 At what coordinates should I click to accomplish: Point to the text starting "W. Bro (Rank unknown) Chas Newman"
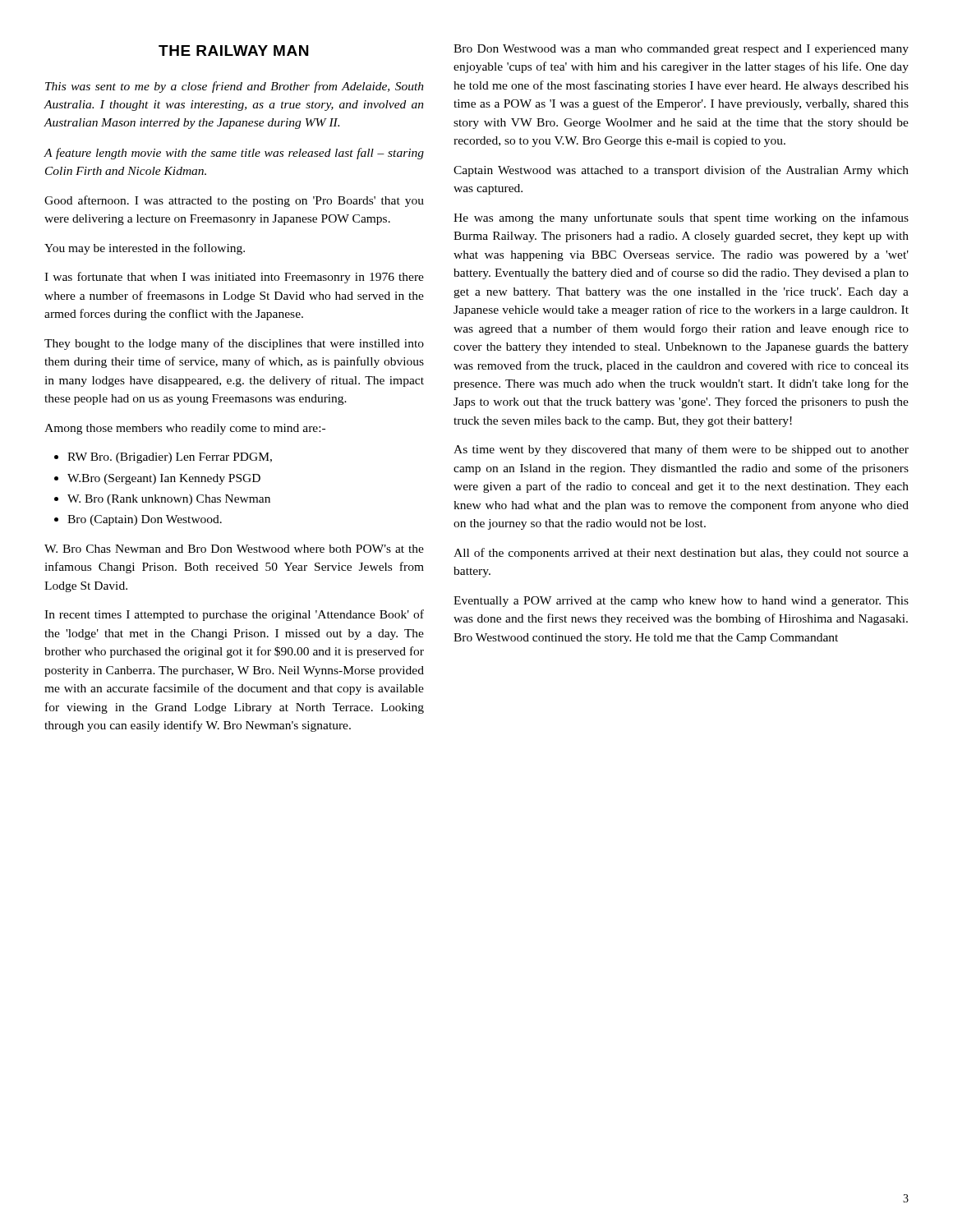[169, 498]
